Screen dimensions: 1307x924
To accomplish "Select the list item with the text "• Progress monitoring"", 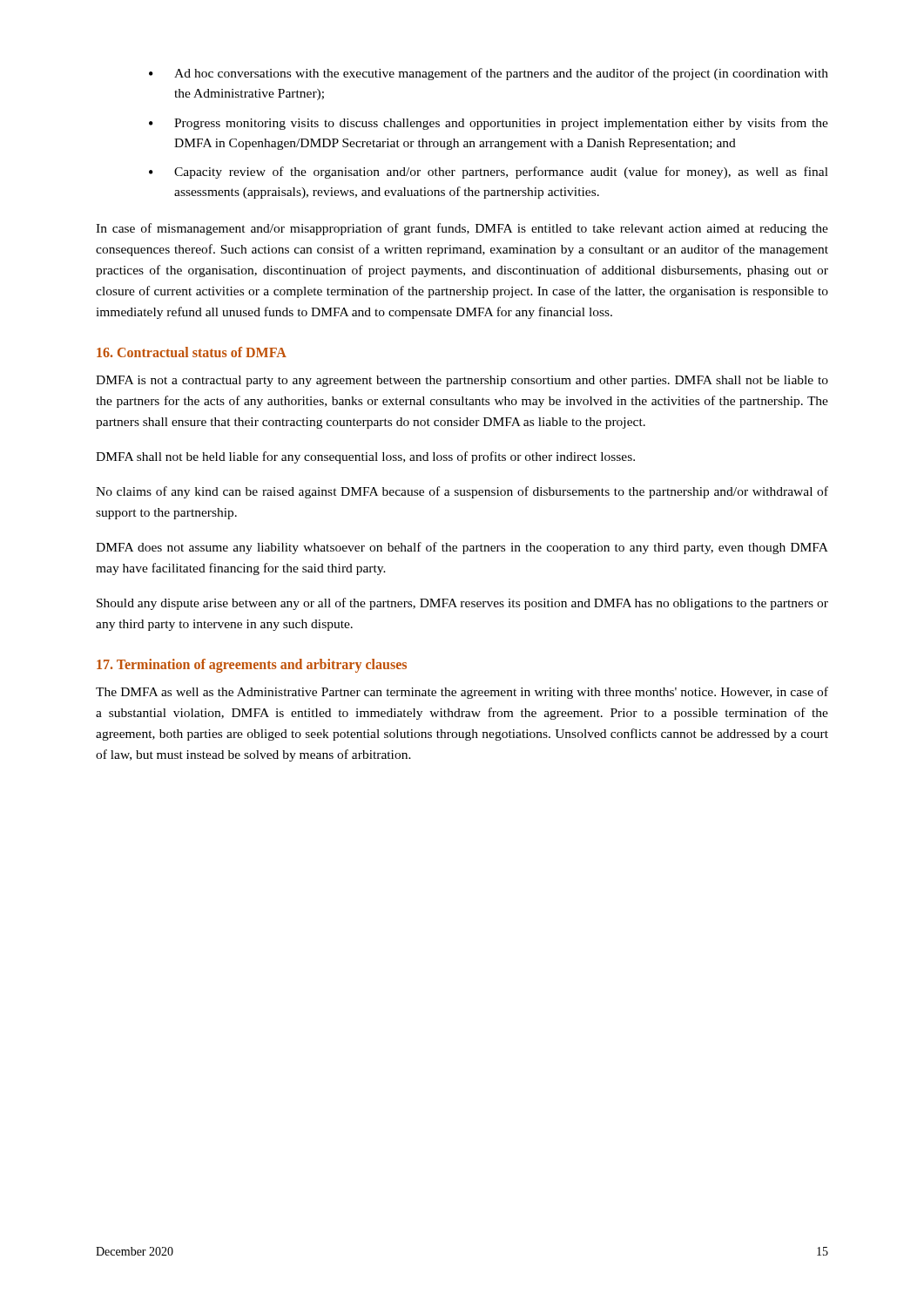I will [488, 132].
